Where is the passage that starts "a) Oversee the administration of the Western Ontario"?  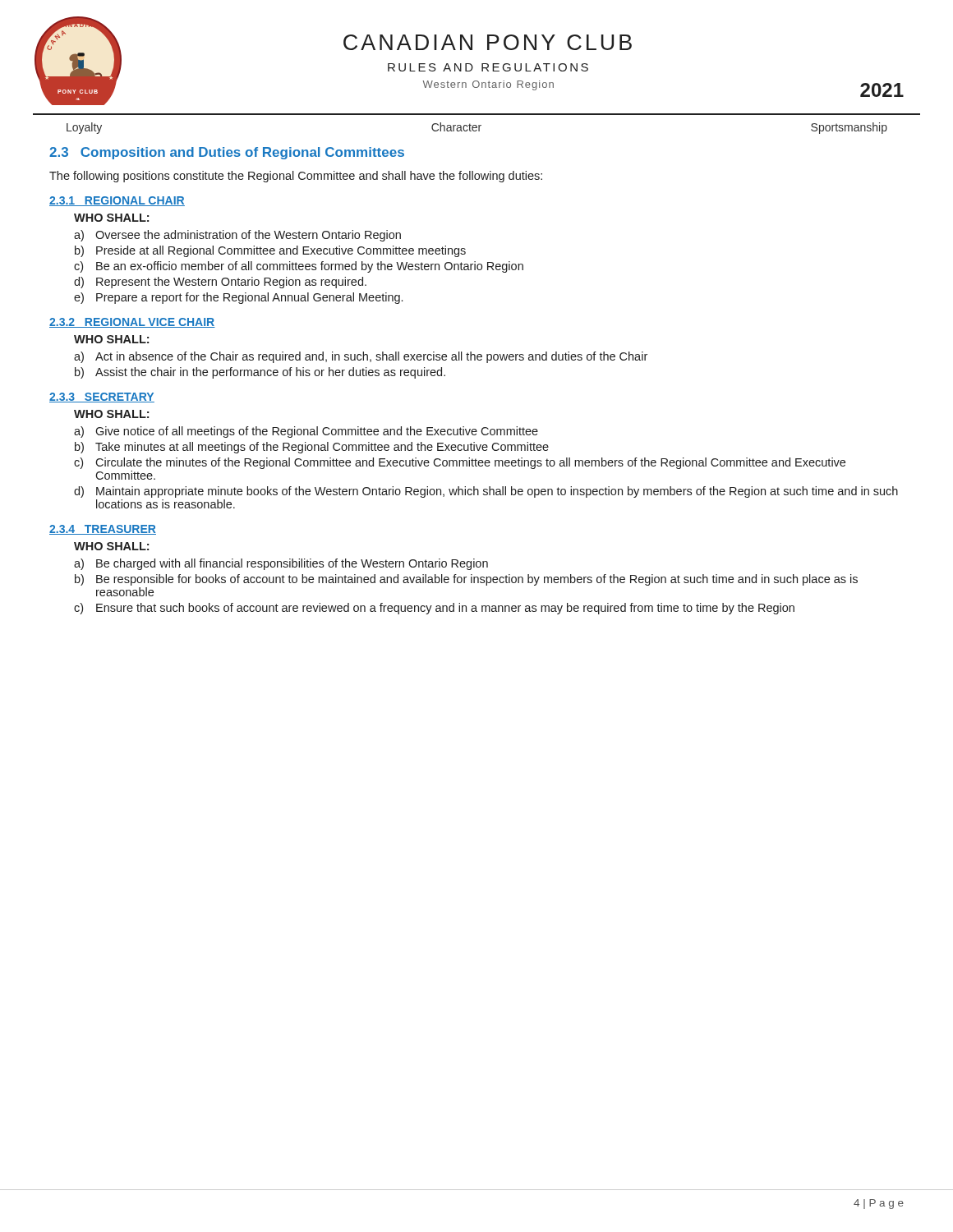pos(238,235)
